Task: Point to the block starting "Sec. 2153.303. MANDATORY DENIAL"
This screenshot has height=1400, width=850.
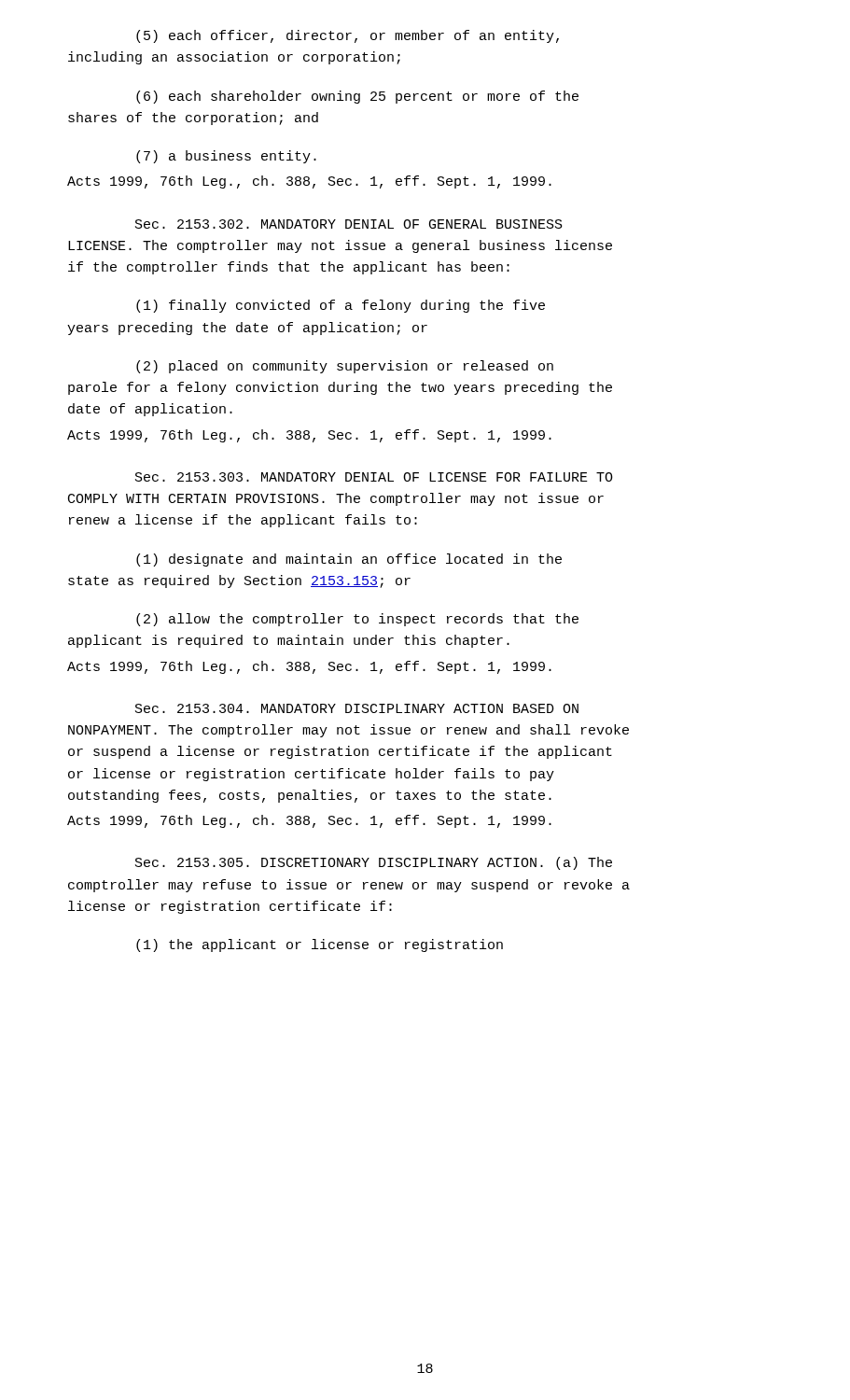Action: coord(425,500)
